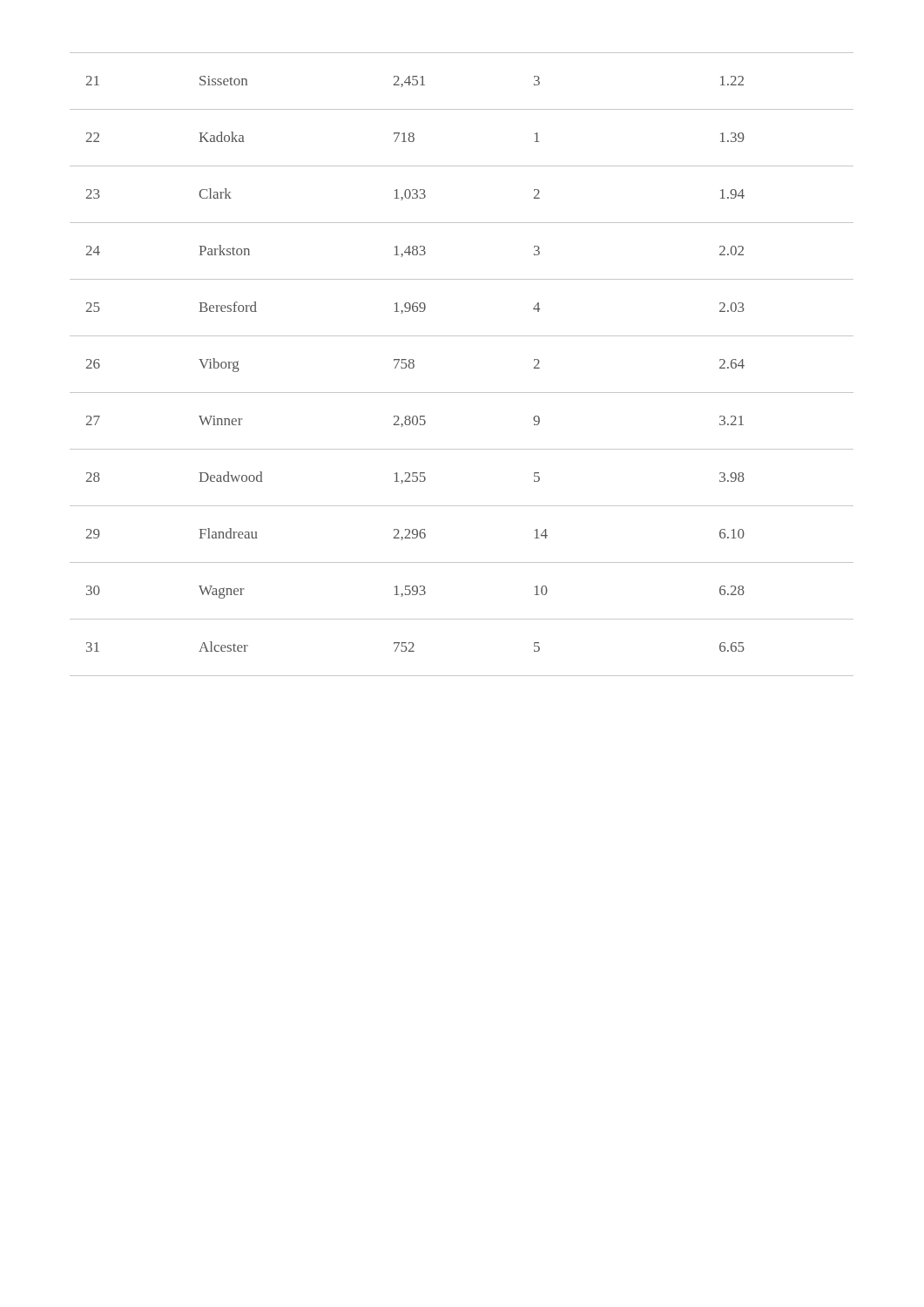Locate the table with the text "1,593"

tap(462, 364)
